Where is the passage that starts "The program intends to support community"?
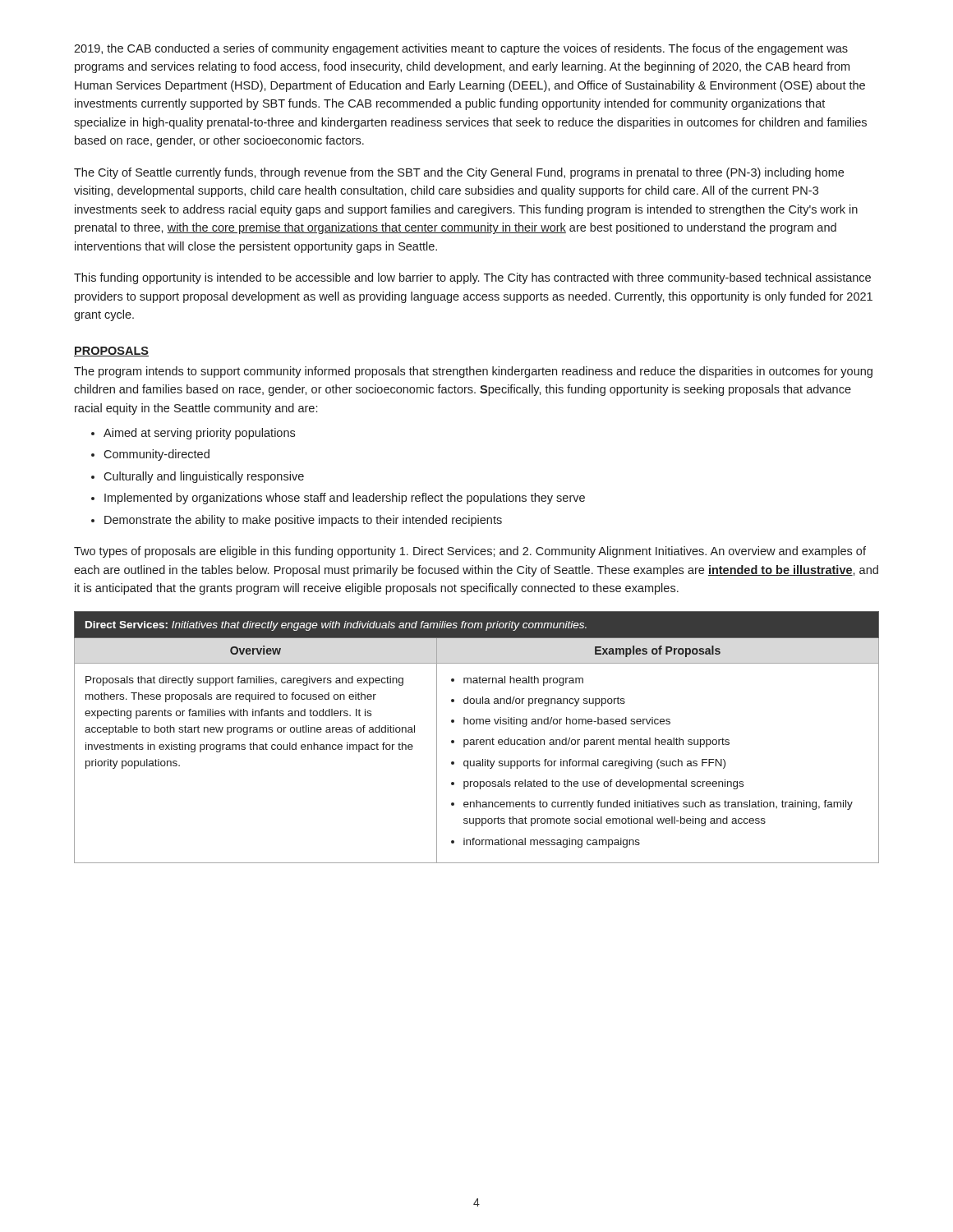953x1232 pixels. 474,389
